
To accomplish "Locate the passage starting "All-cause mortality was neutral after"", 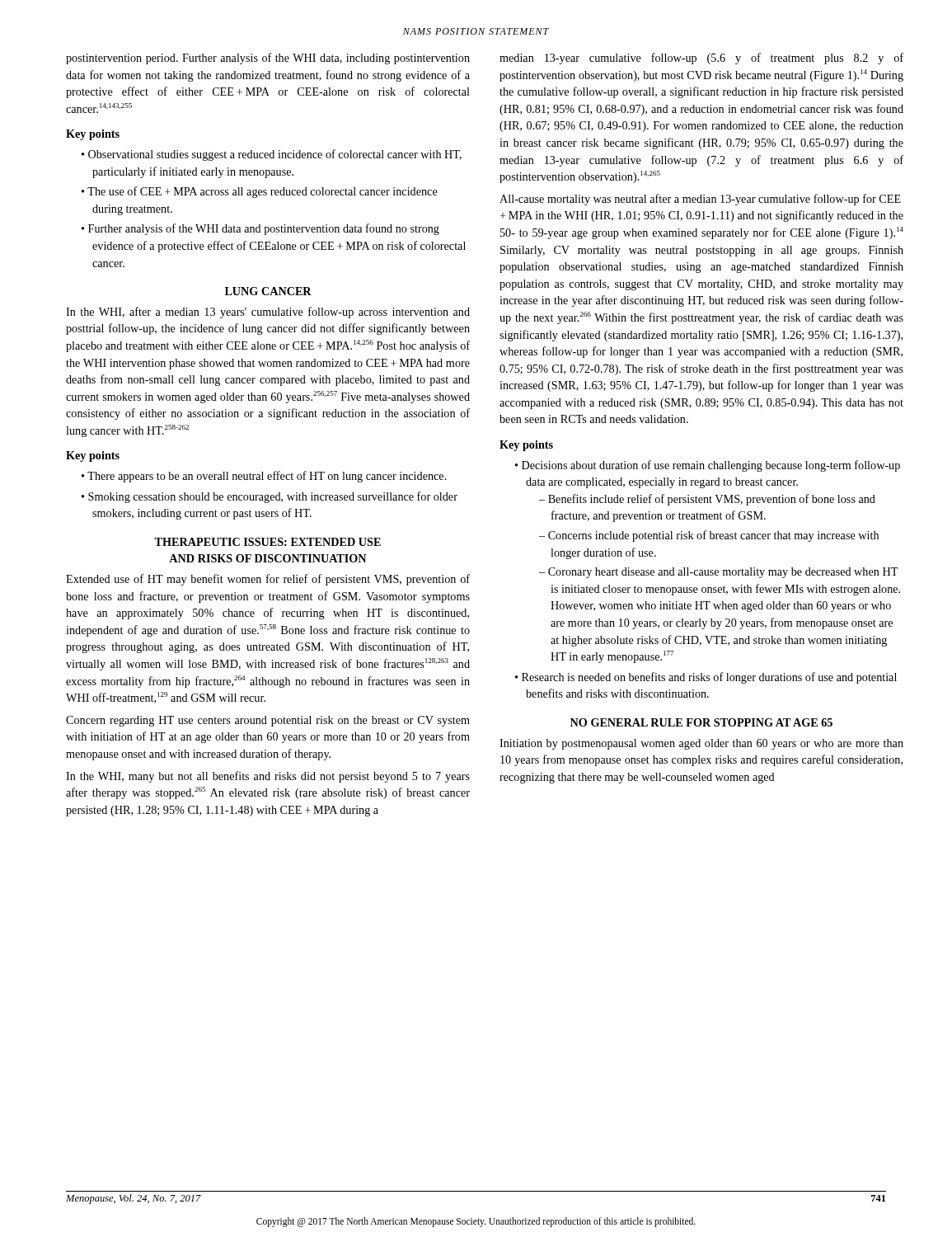I will point(701,309).
